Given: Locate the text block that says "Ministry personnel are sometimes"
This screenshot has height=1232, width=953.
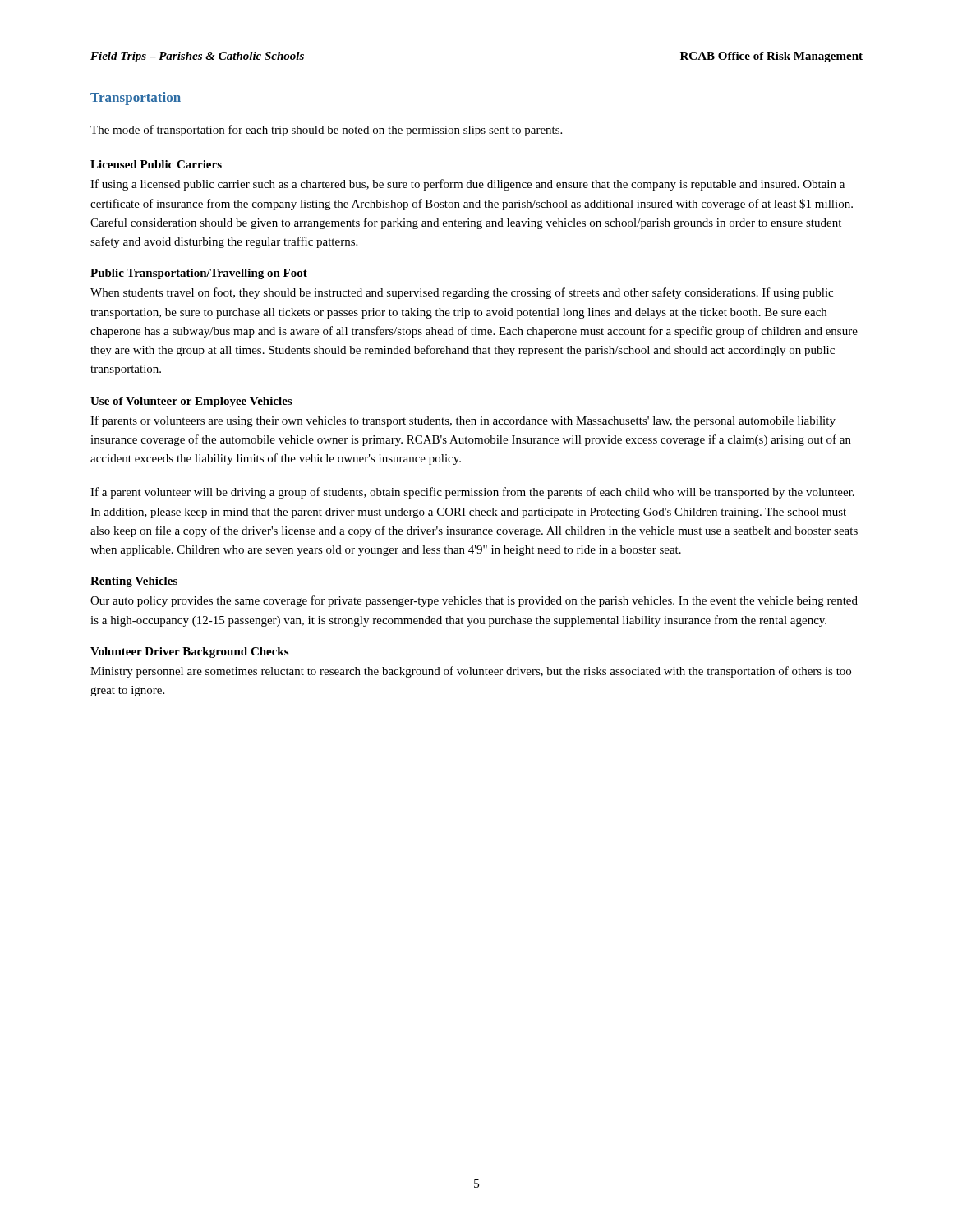Looking at the screenshot, I should coord(471,680).
